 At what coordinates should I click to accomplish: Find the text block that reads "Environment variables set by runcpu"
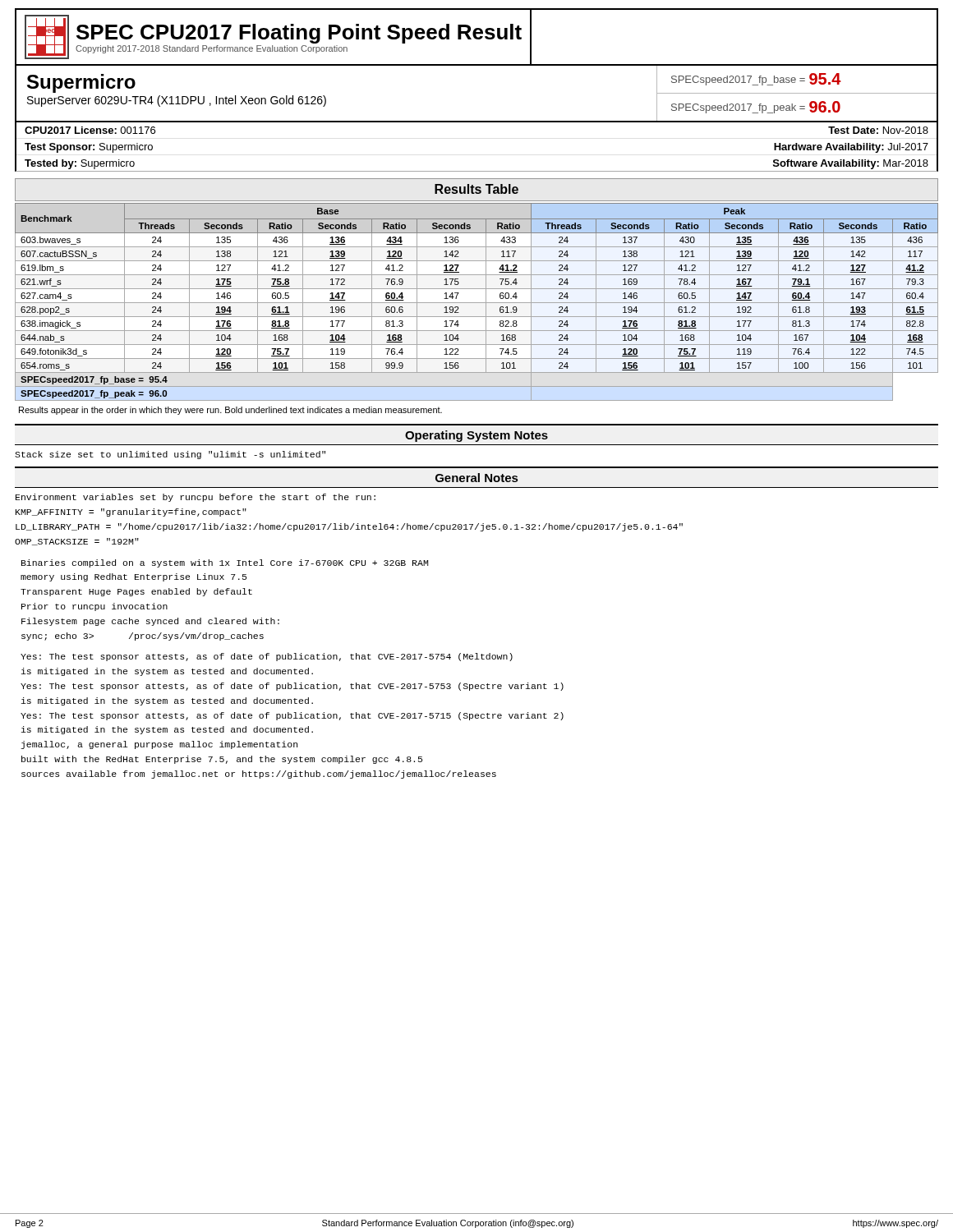[x=349, y=519]
